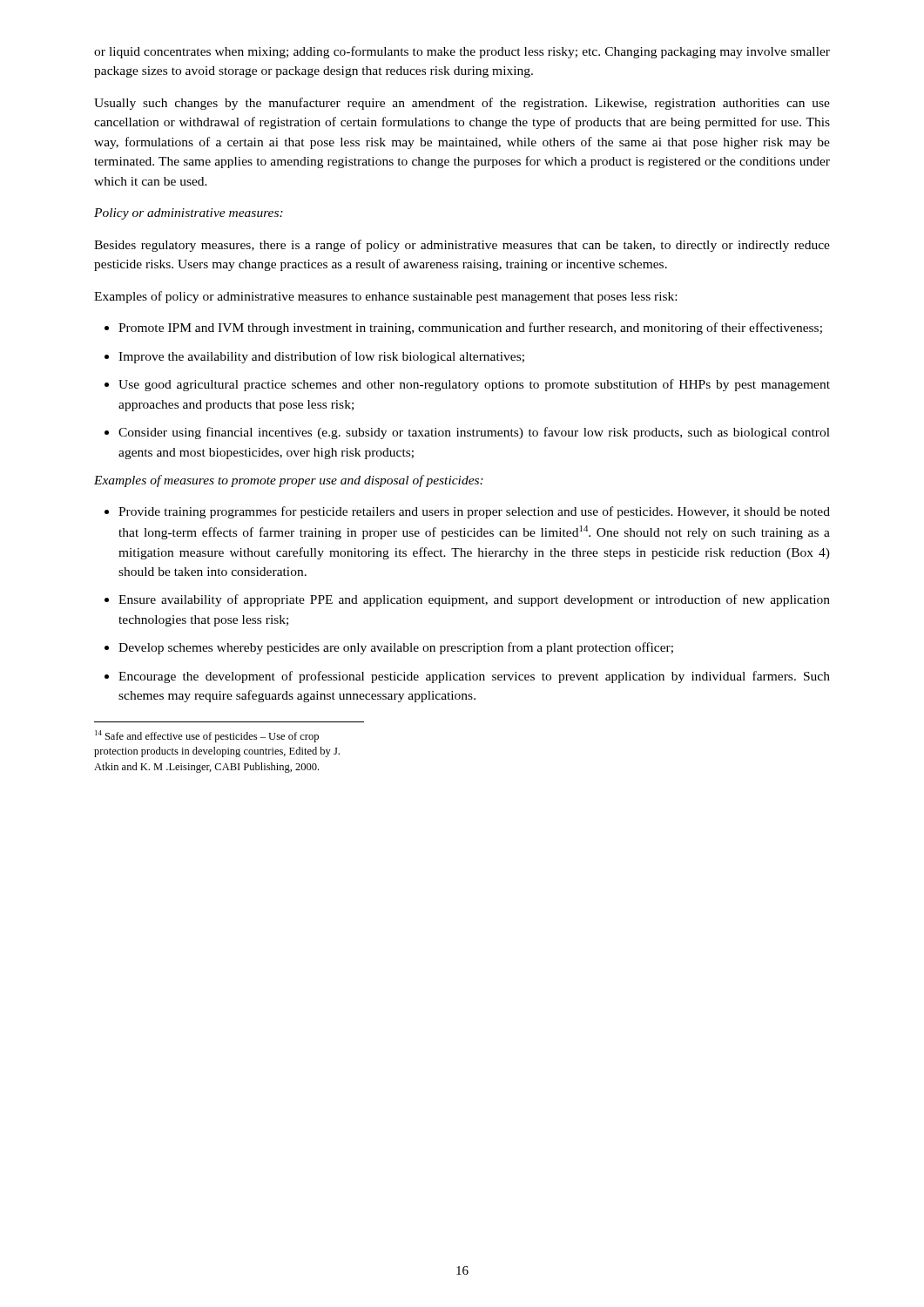Click on the region starting "14 Safe and effective use"
924x1307 pixels.
click(x=229, y=751)
